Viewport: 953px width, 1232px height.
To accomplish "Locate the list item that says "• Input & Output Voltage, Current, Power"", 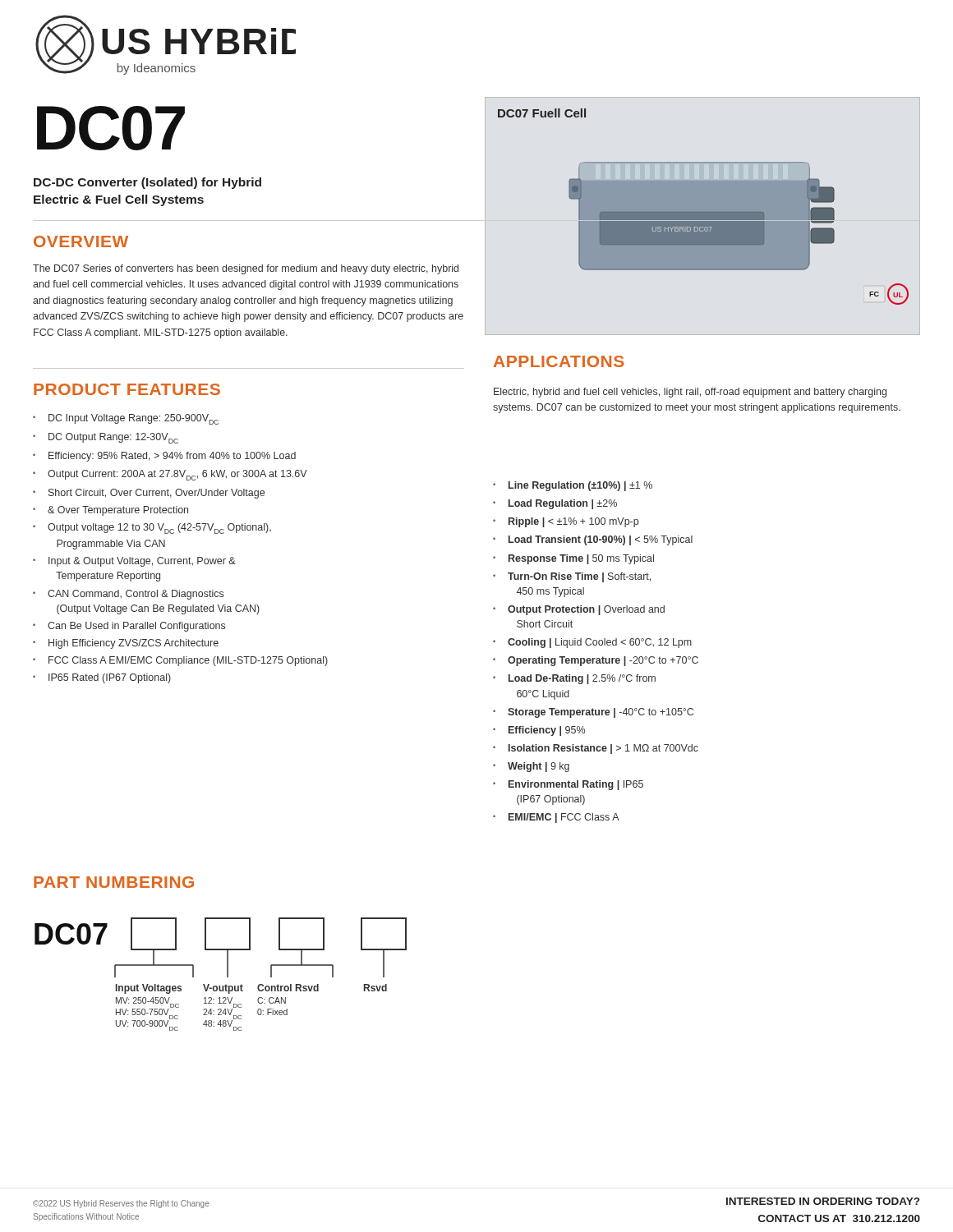I will (134, 569).
